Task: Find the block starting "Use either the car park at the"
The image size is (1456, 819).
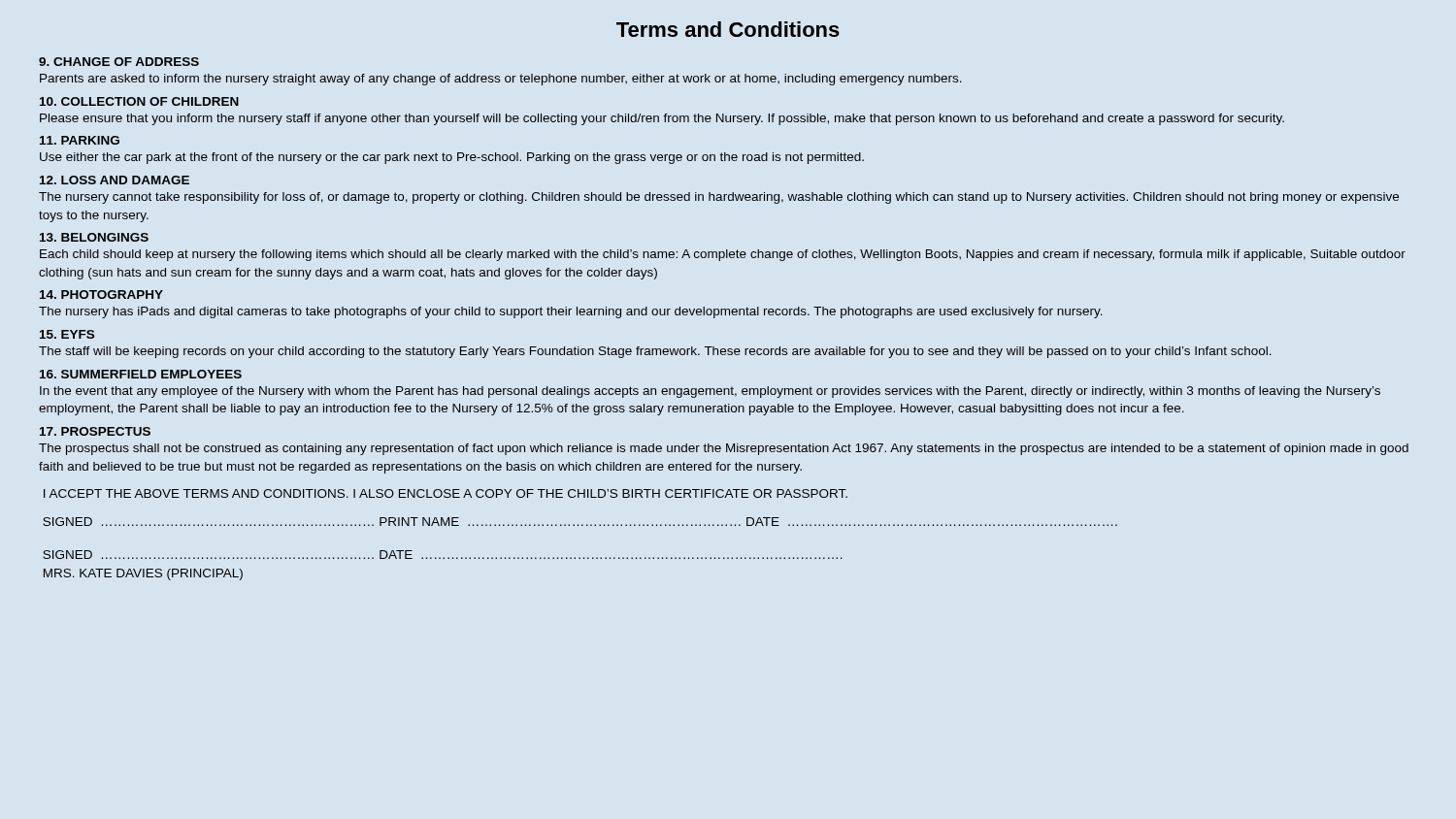Action: (452, 157)
